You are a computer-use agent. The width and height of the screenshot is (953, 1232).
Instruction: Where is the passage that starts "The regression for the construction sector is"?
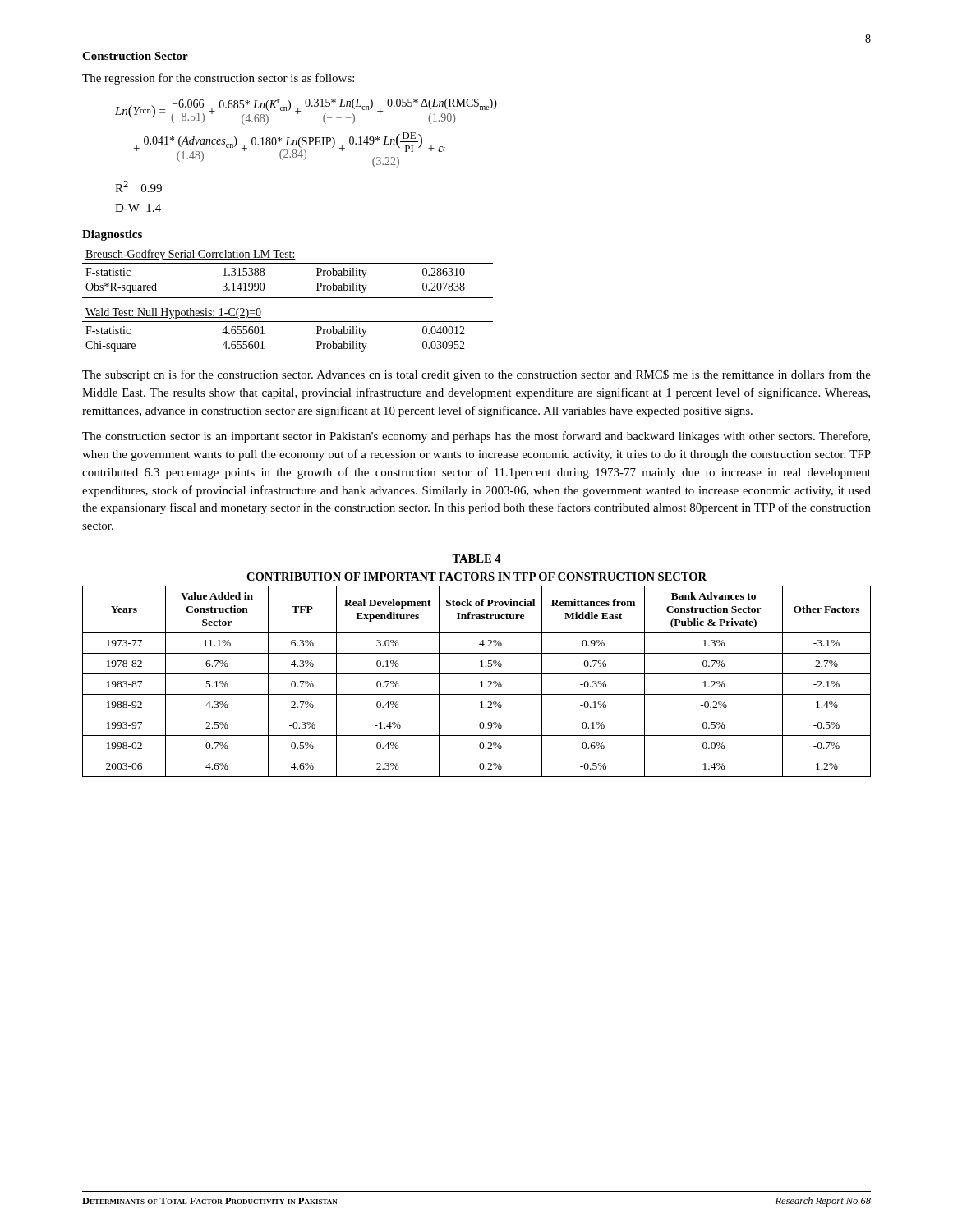(x=219, y=78)
